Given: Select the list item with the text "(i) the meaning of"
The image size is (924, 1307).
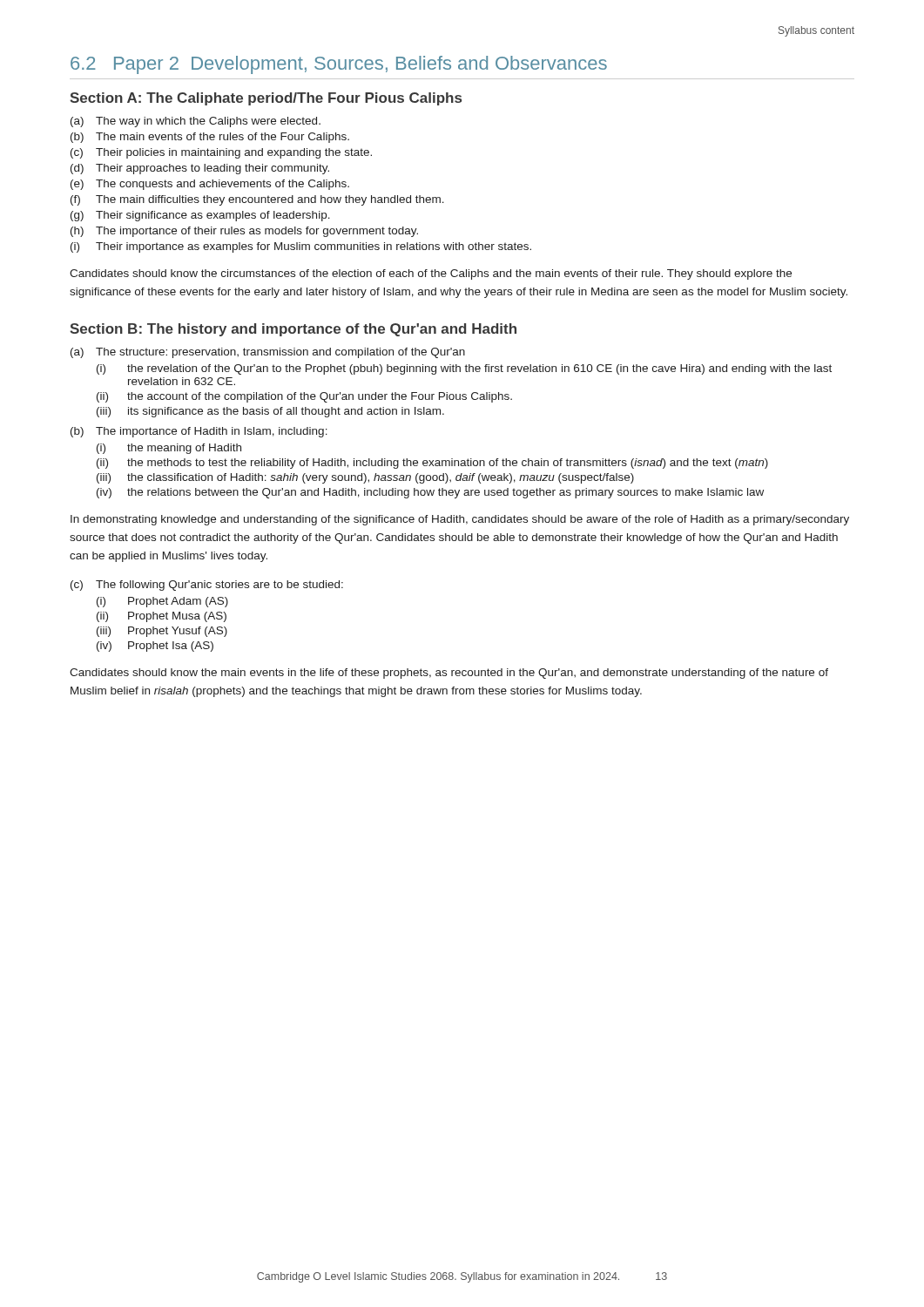Looking at the screenshot, I should (475, 447).
